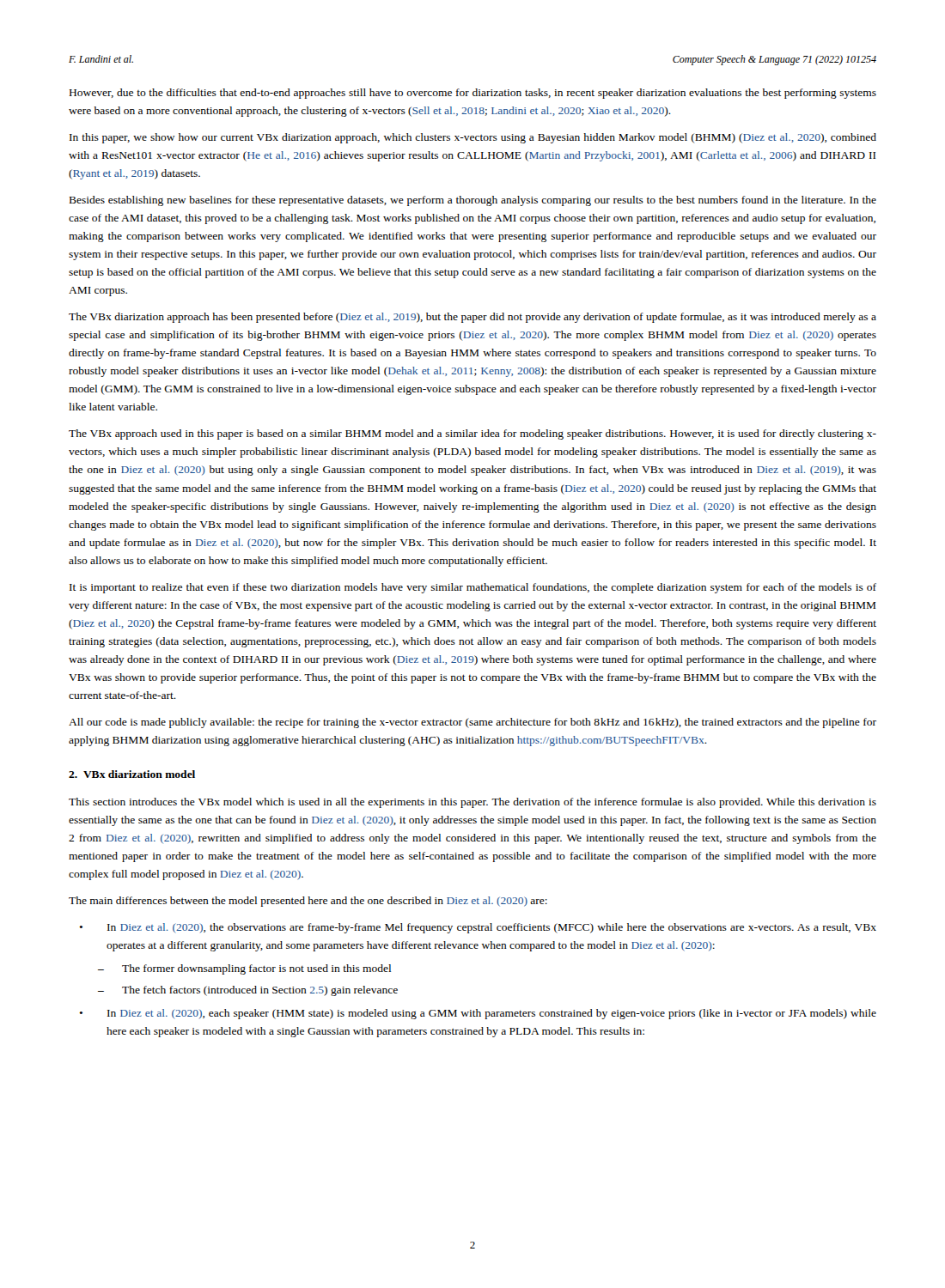Point to the passage starting "2. VBx diarization model"

point(132,774)
